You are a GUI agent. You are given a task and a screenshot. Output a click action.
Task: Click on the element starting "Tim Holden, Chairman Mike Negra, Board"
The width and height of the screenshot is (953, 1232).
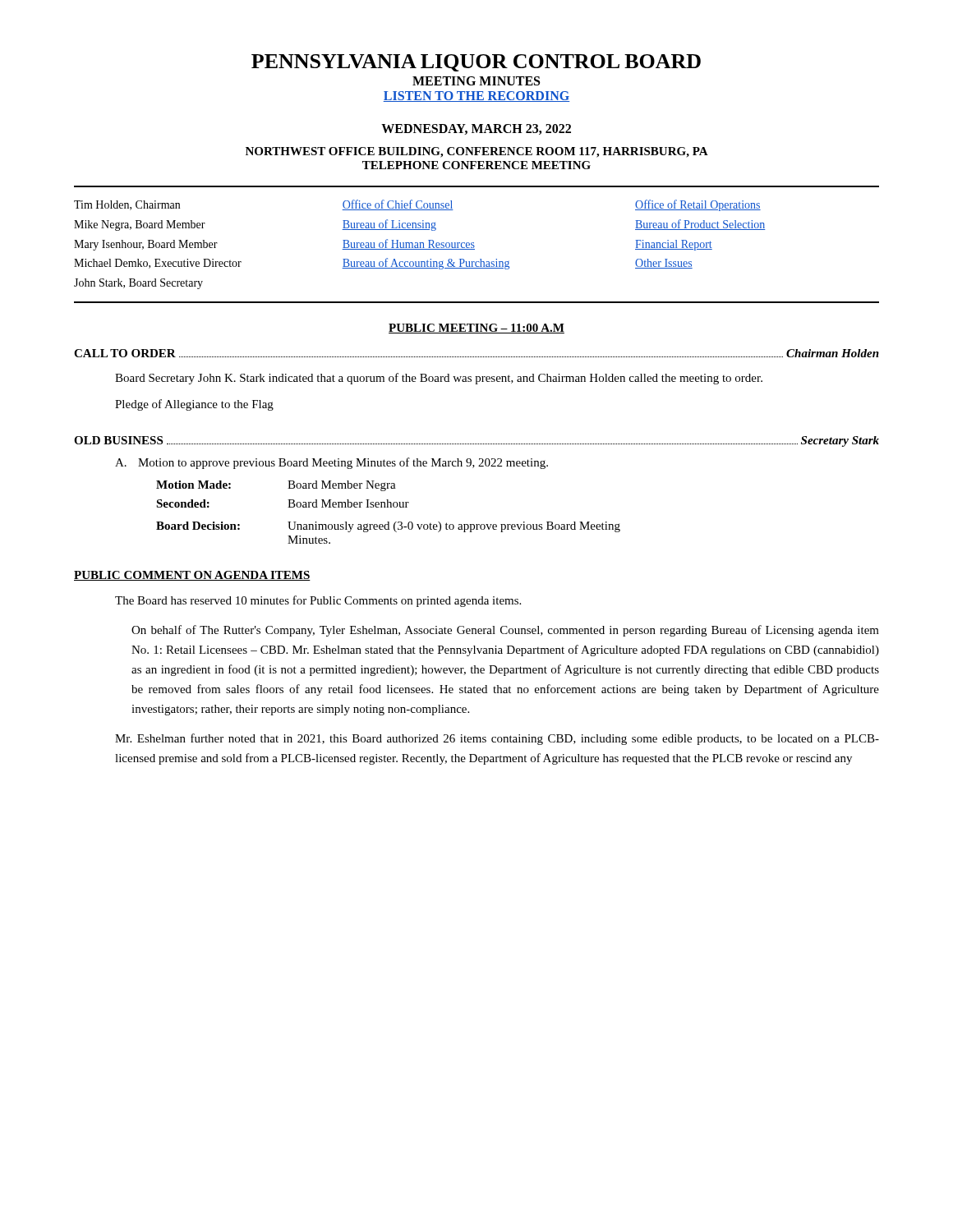click(x=476, y=244)
